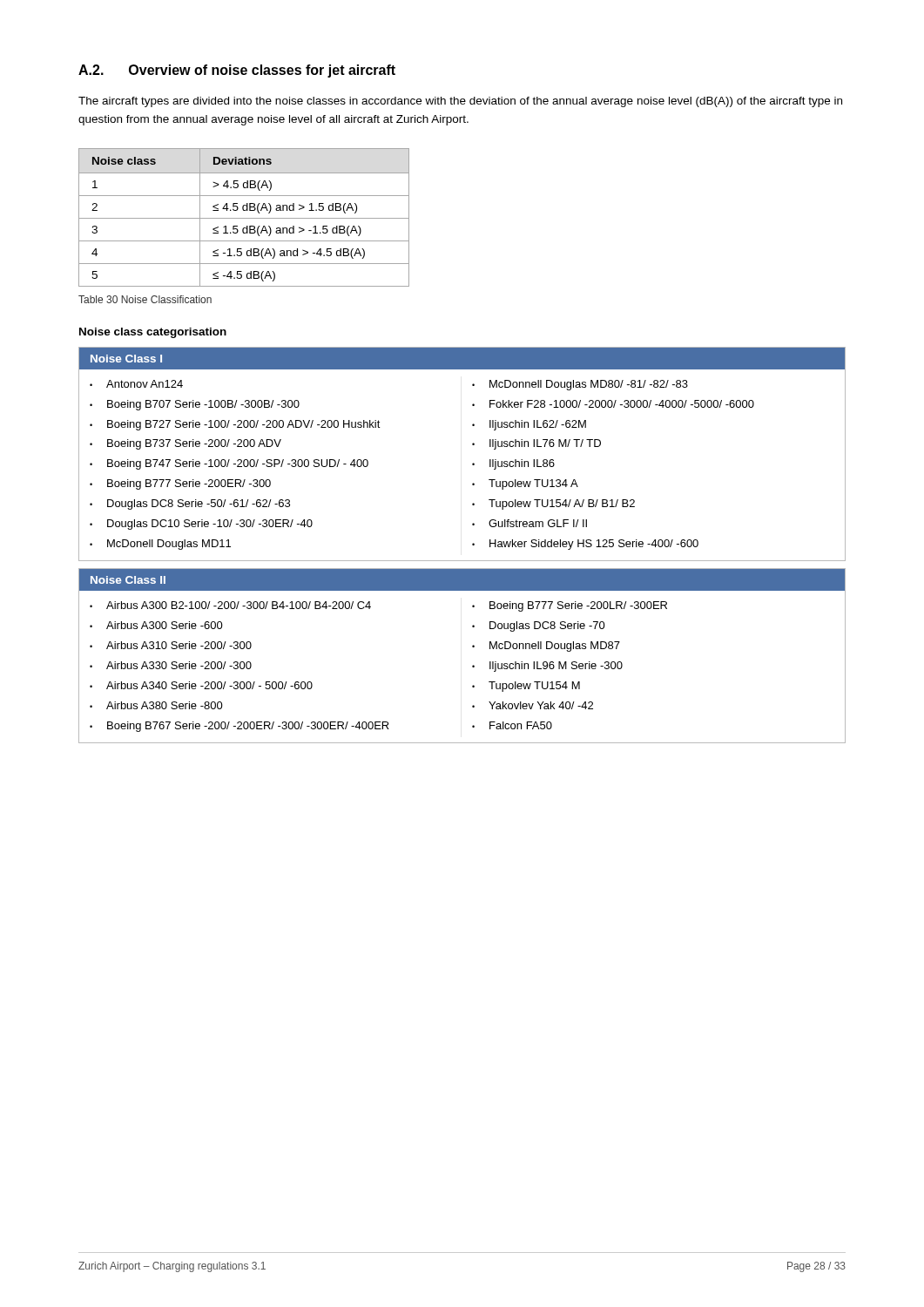Screen dimensions: 1307x924
Task: Locate the list item with the text "• Iljuschin IL76 M/ T/"
Action: pyautogui.click(x=537, y=444)
